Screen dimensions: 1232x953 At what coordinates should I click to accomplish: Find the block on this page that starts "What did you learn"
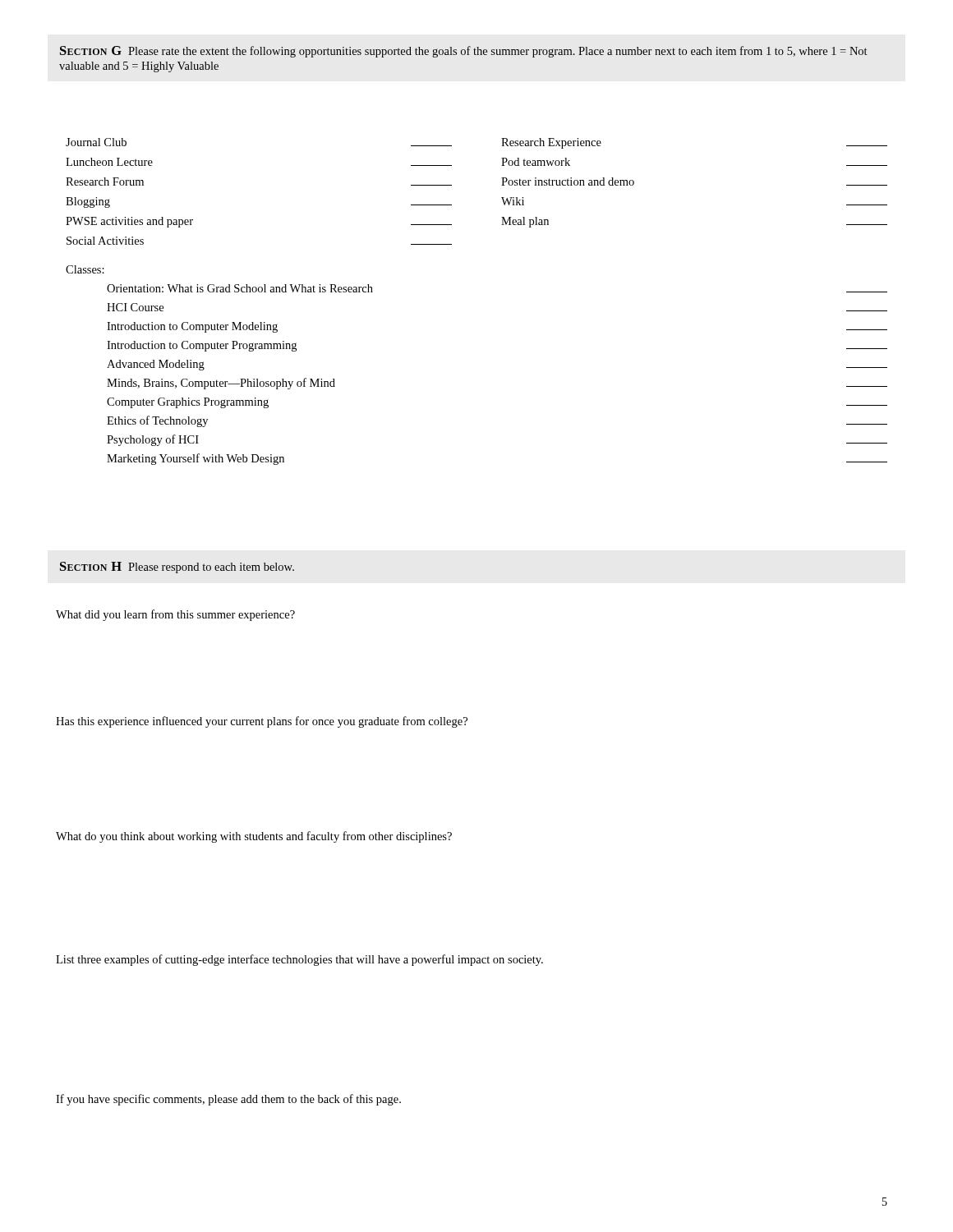(175, 614)
